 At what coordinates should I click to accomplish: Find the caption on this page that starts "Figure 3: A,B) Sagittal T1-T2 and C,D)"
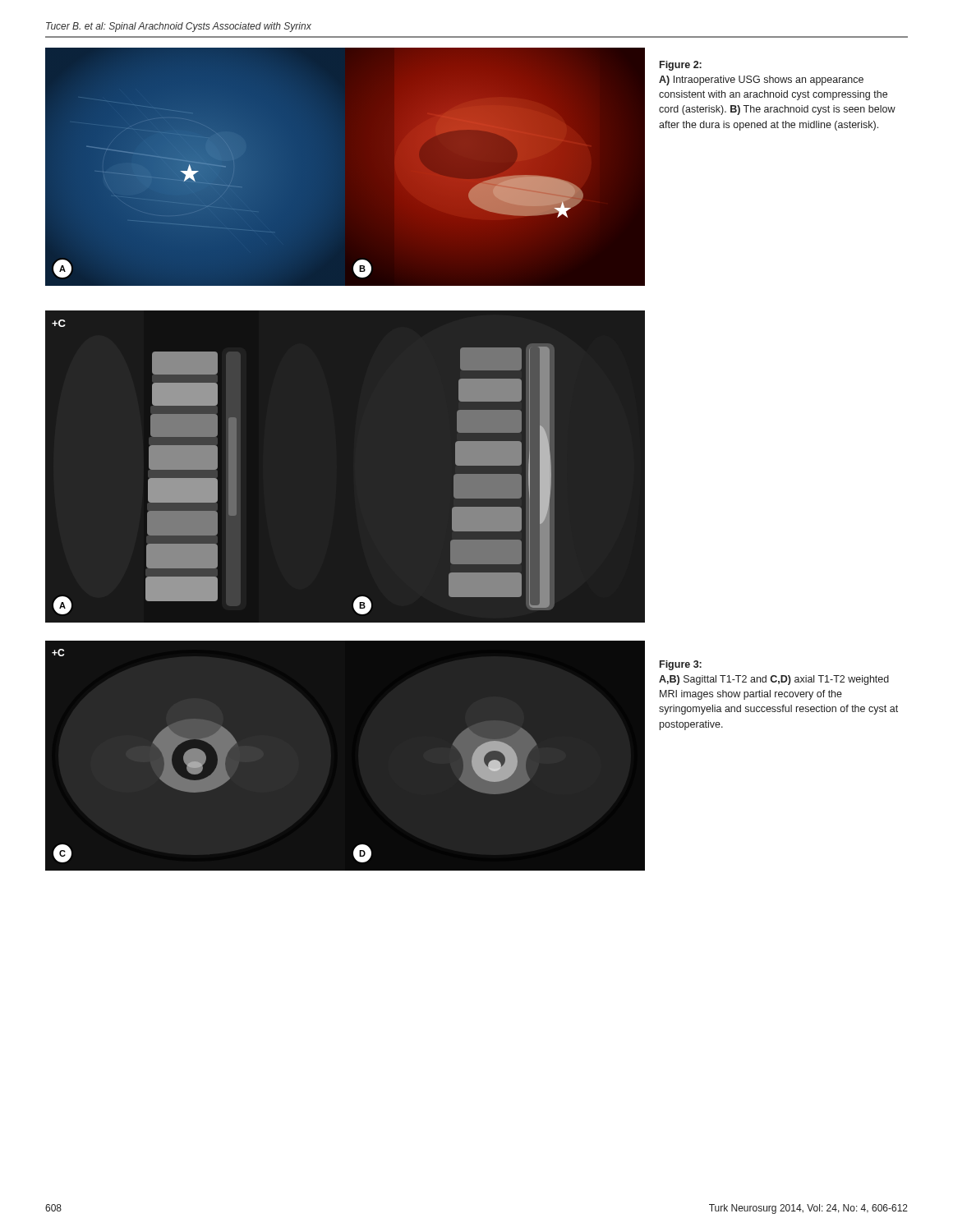click(778, 694)
